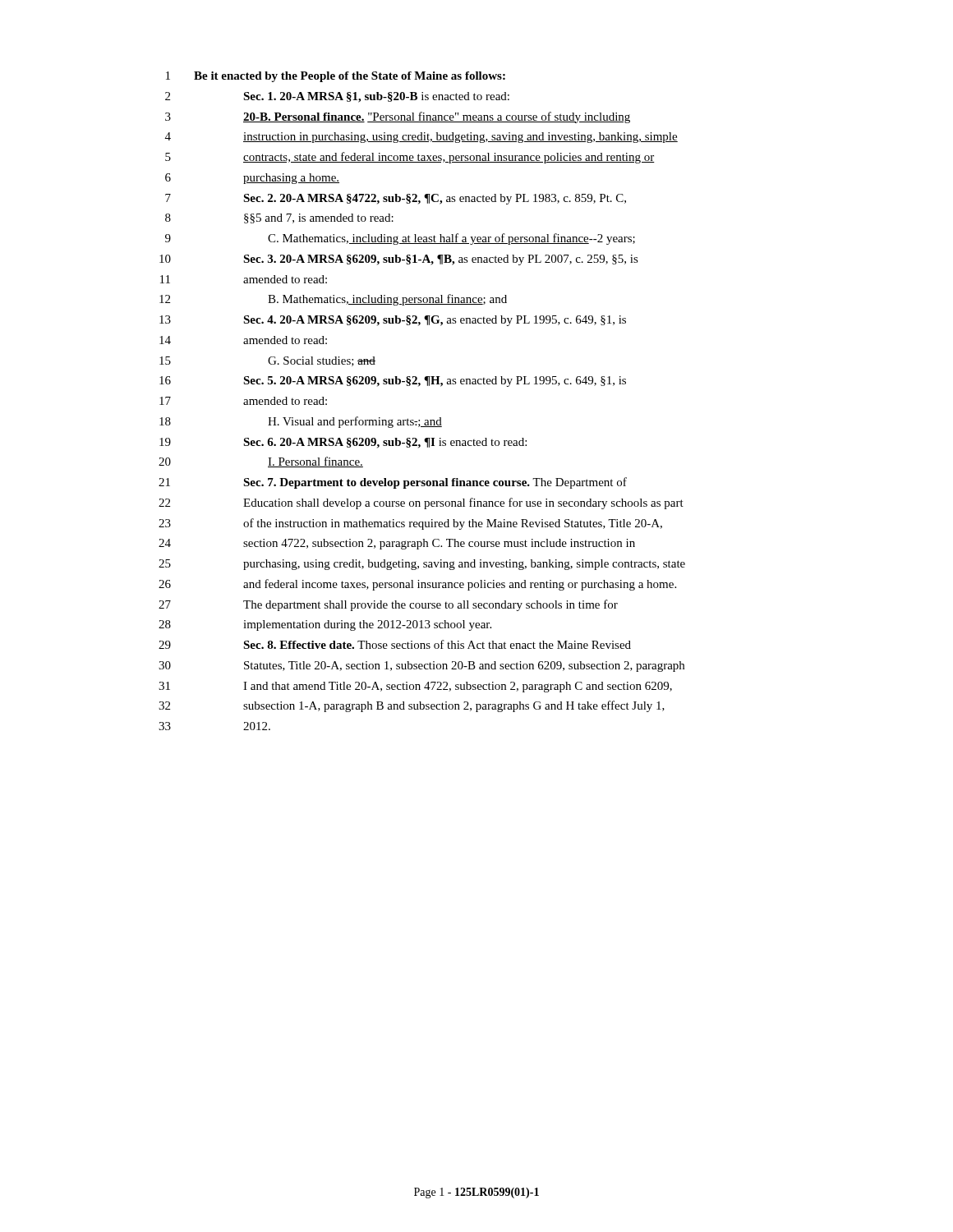Image resolution: width=953 pixels, height=1232 pixels.
Task: Point to the text starting "20 I. Personal finance."
Action: point(162,462)
